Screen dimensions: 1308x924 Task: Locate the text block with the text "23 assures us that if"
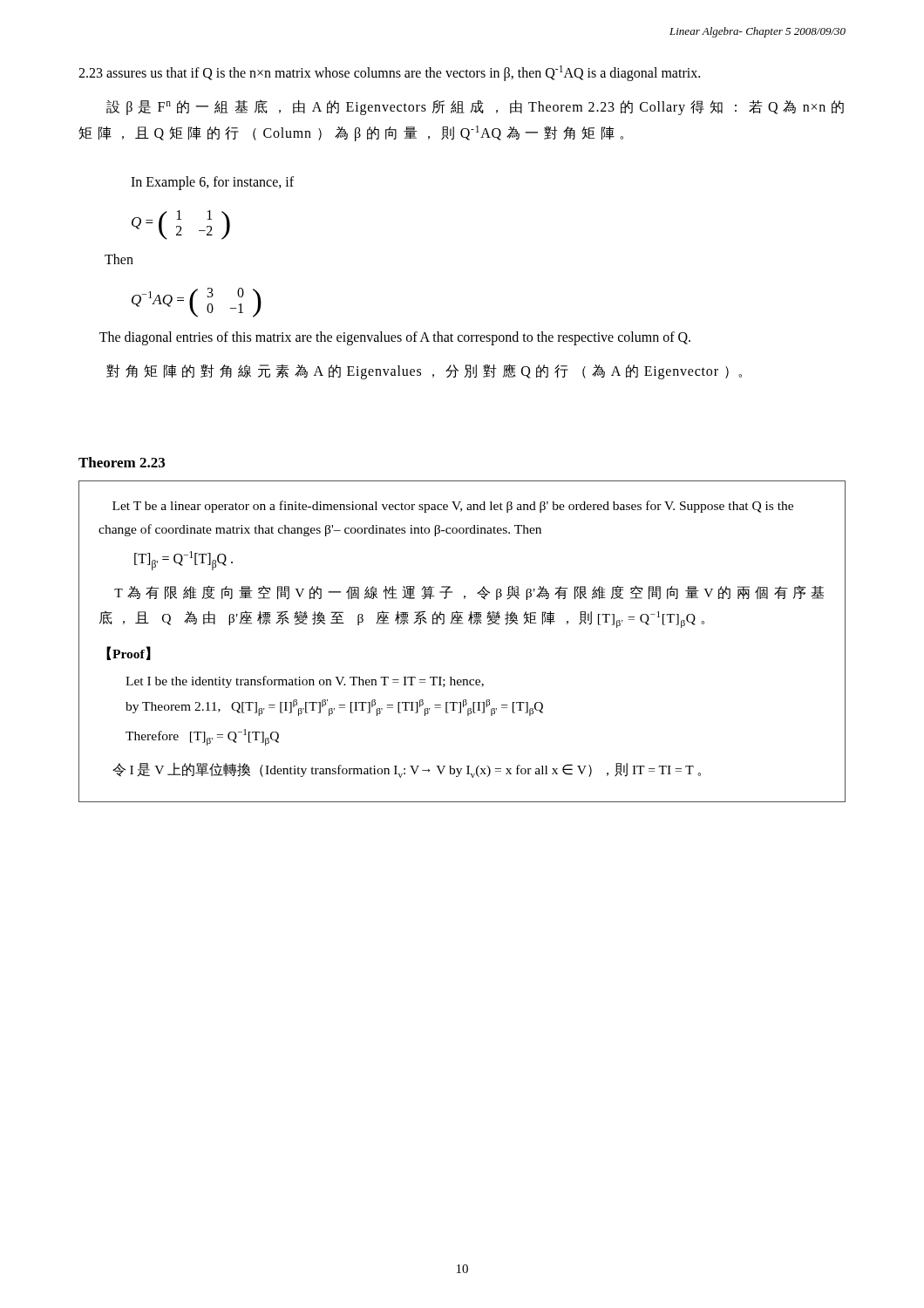coord(390,72)
